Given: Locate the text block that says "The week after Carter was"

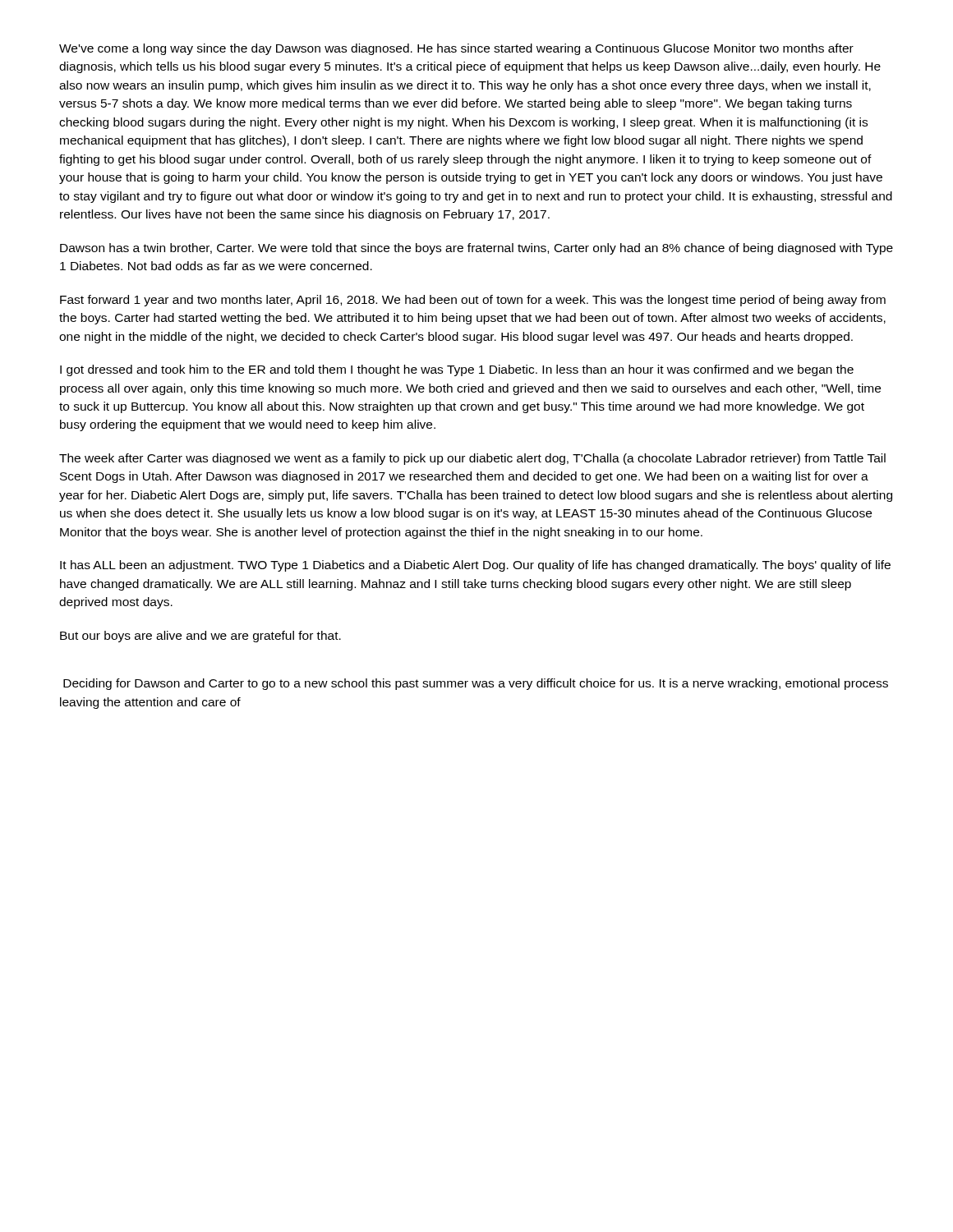Looking at the screenshot, I should pos(476,495).
